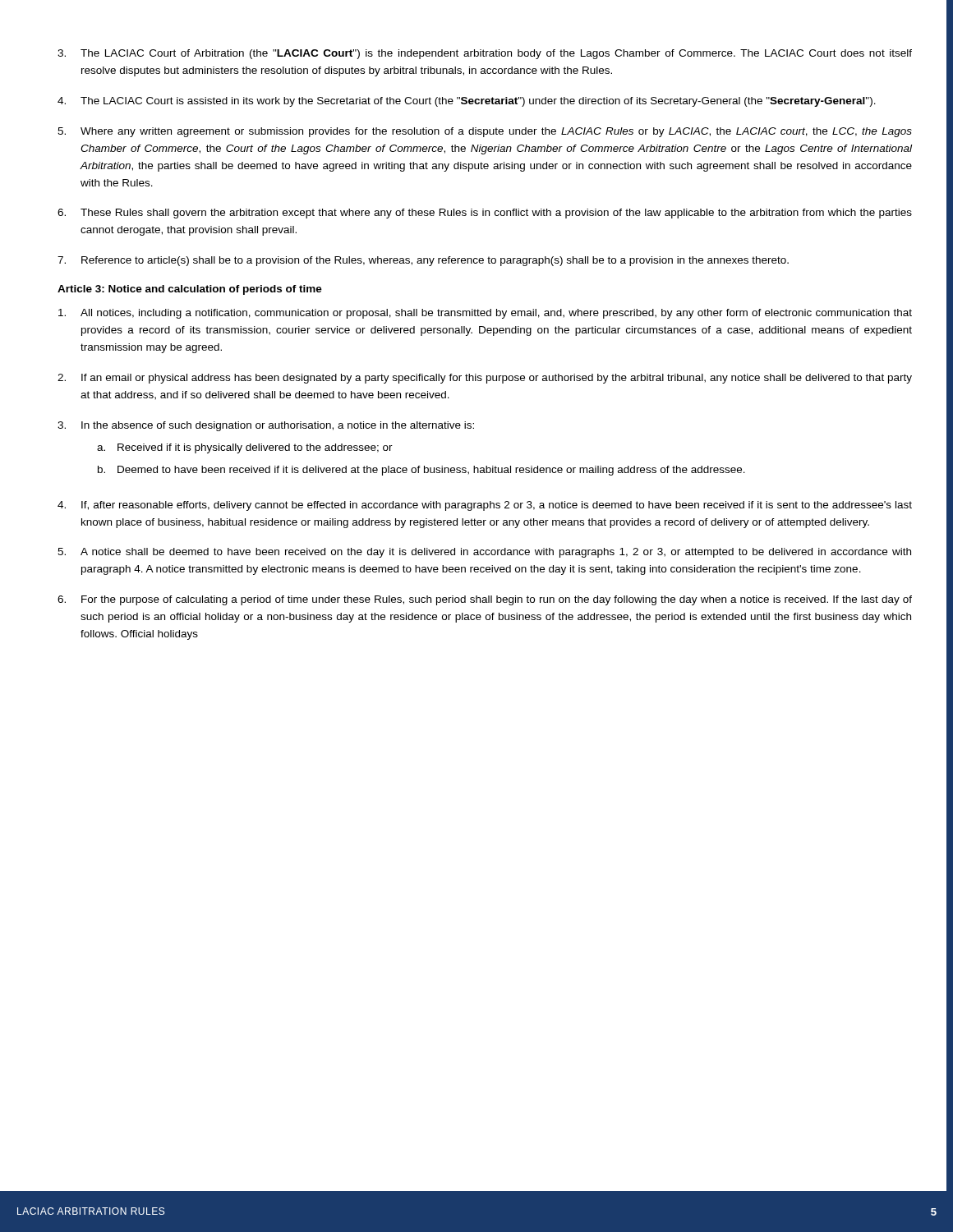Click on the region starting "6. These Rules"
Image resolution: width=953 pixels, height=1232 pixels.
coord(485,222)
